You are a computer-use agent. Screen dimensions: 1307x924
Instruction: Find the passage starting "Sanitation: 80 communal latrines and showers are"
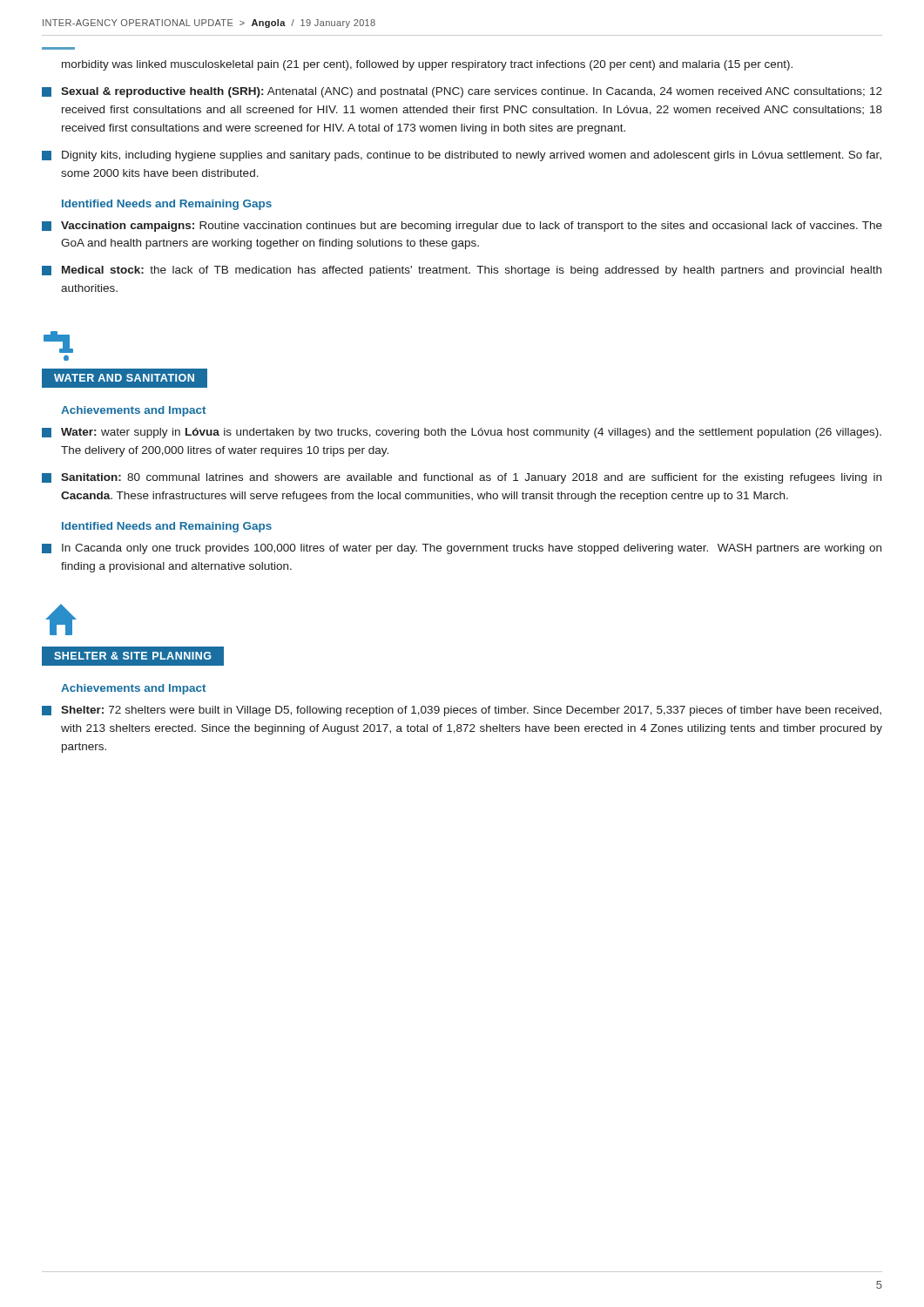coord(462,487)
